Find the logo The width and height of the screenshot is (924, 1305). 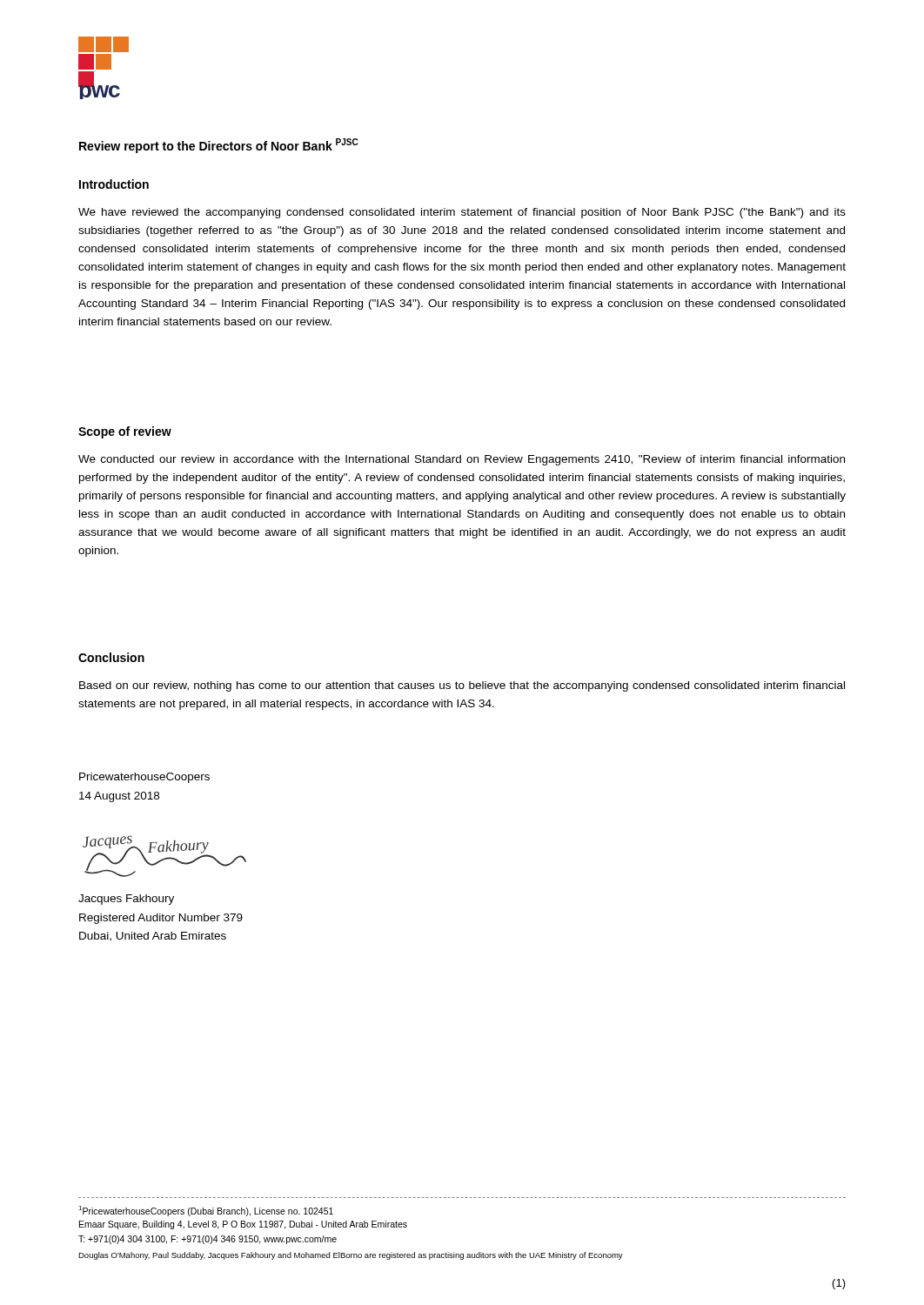(x=117, y=68)
